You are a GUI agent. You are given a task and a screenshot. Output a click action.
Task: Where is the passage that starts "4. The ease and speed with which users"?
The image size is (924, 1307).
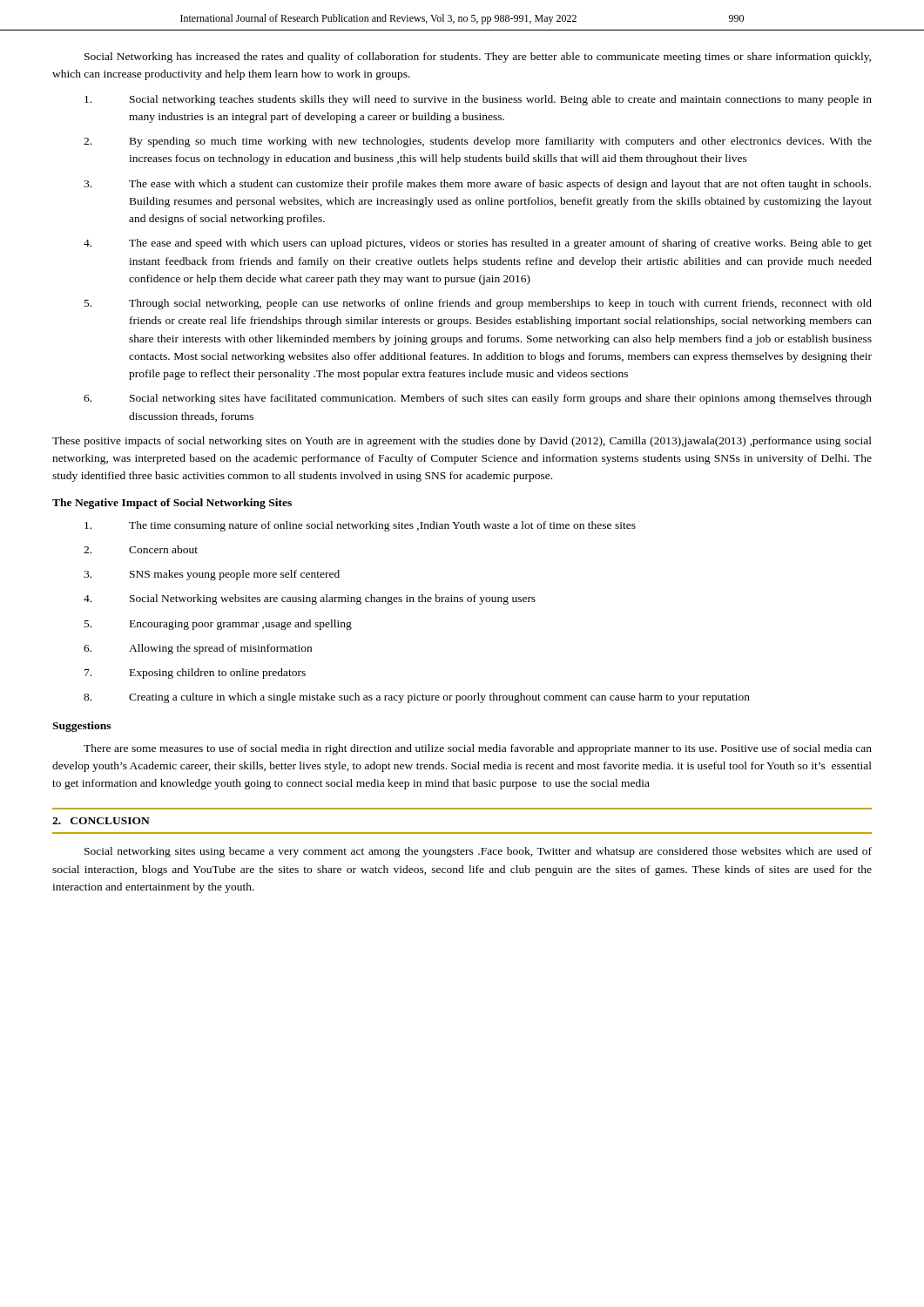[462, 261]
